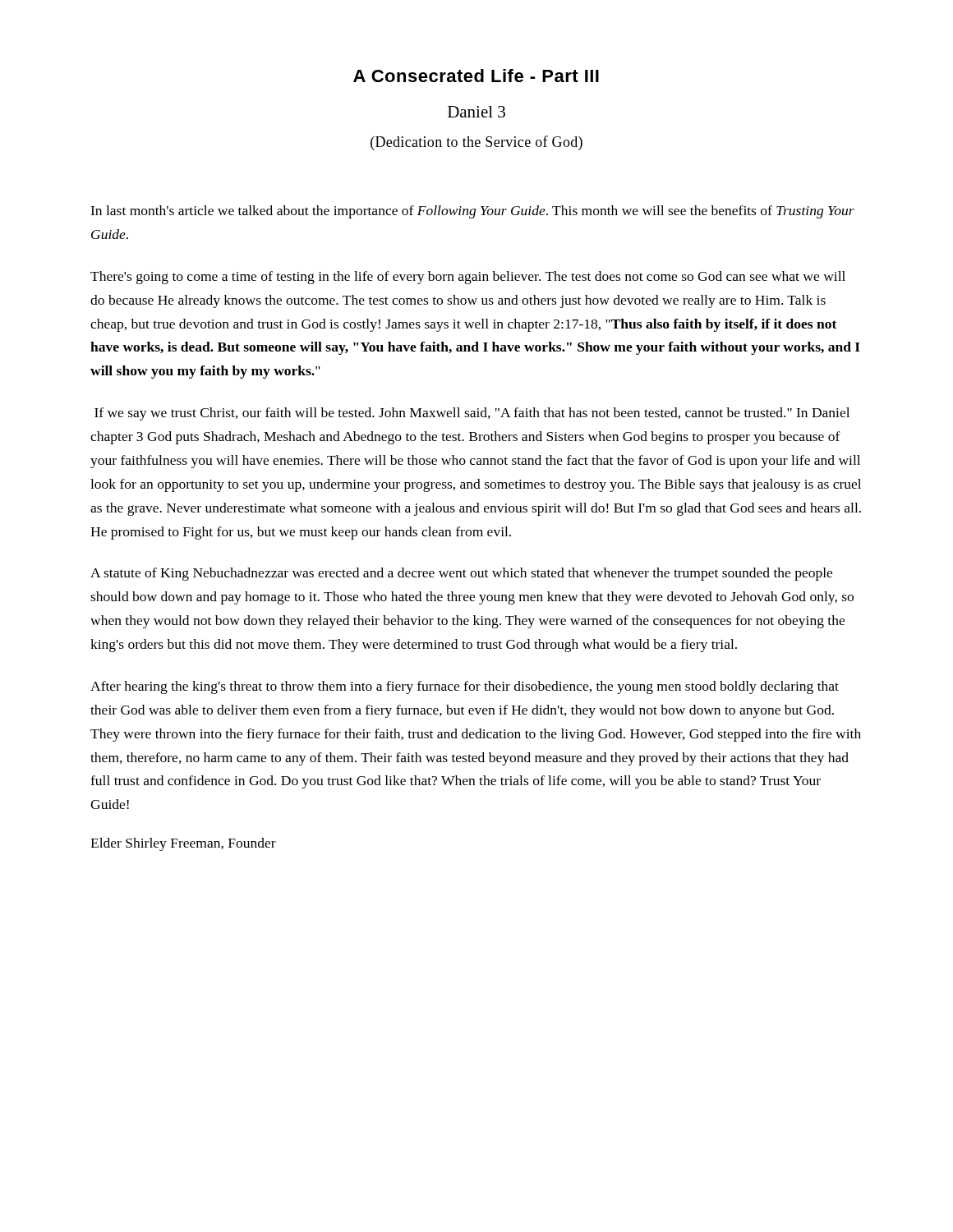This screenshot has height=1232, width=953.
Task: Find the element starting "There's going to"
Action: tap(475, 323)
